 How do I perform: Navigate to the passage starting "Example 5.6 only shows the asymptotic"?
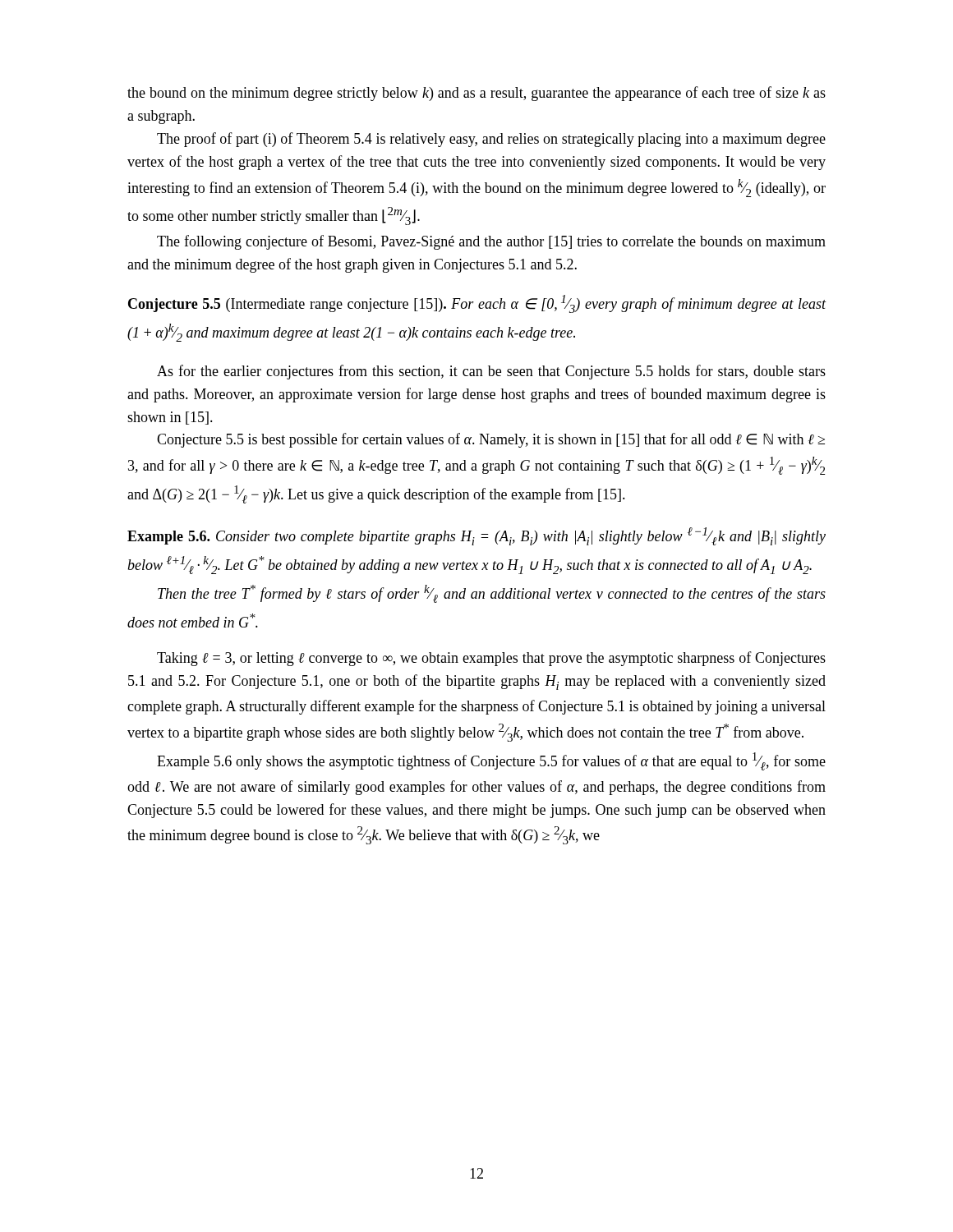(476, 799)
